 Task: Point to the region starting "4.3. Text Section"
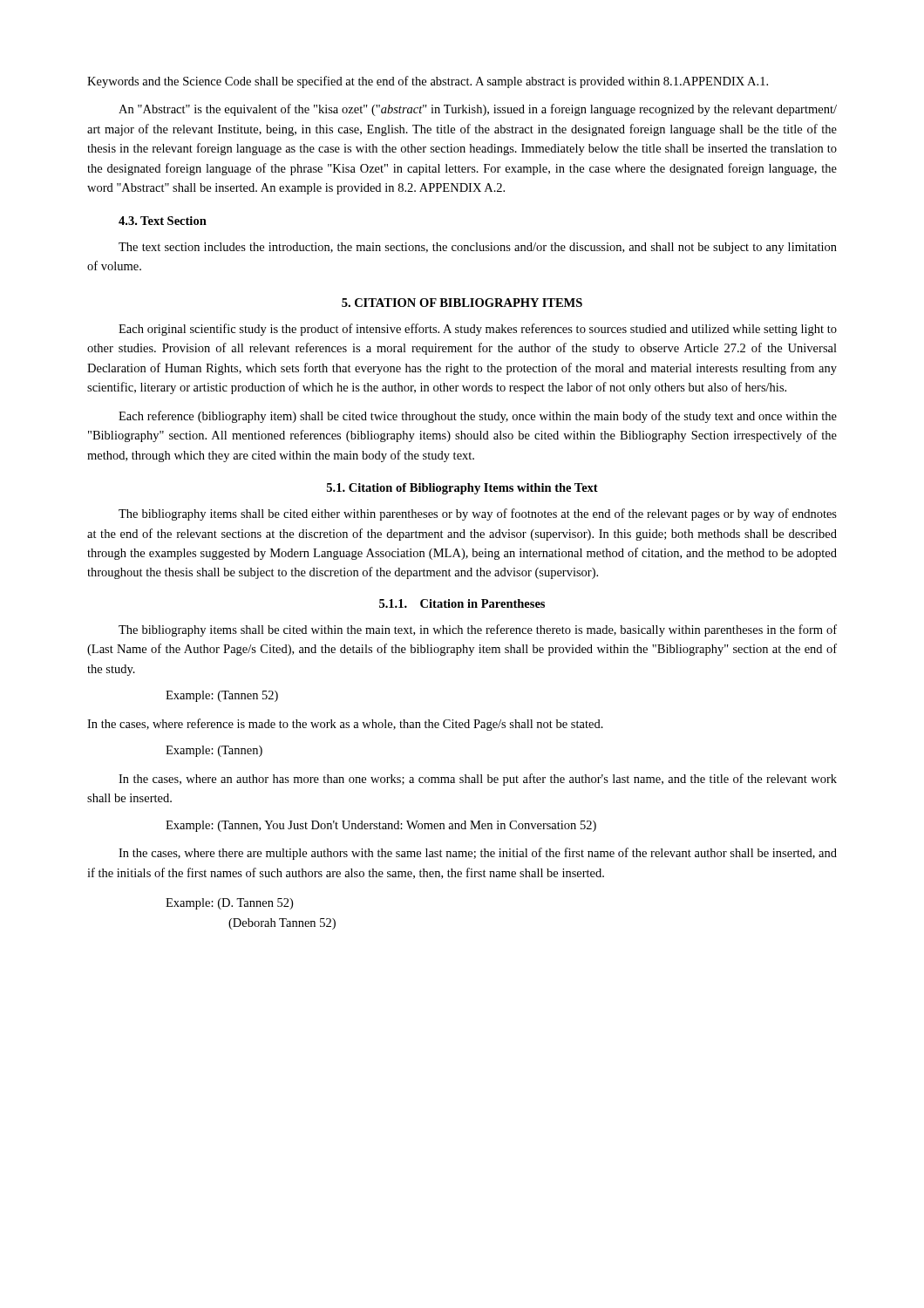162,220
